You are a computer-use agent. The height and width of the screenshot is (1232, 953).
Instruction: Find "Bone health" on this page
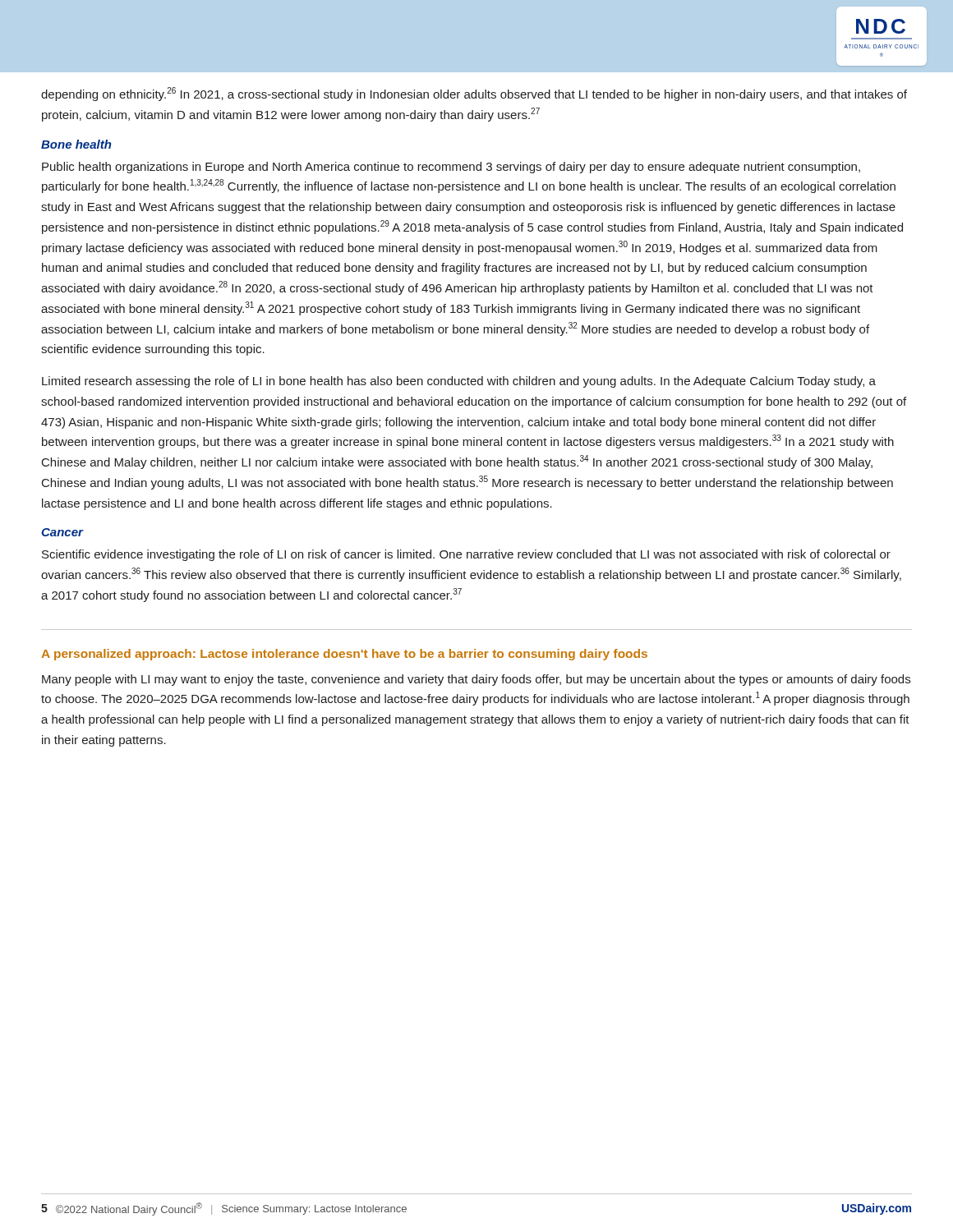pos(76,144)
